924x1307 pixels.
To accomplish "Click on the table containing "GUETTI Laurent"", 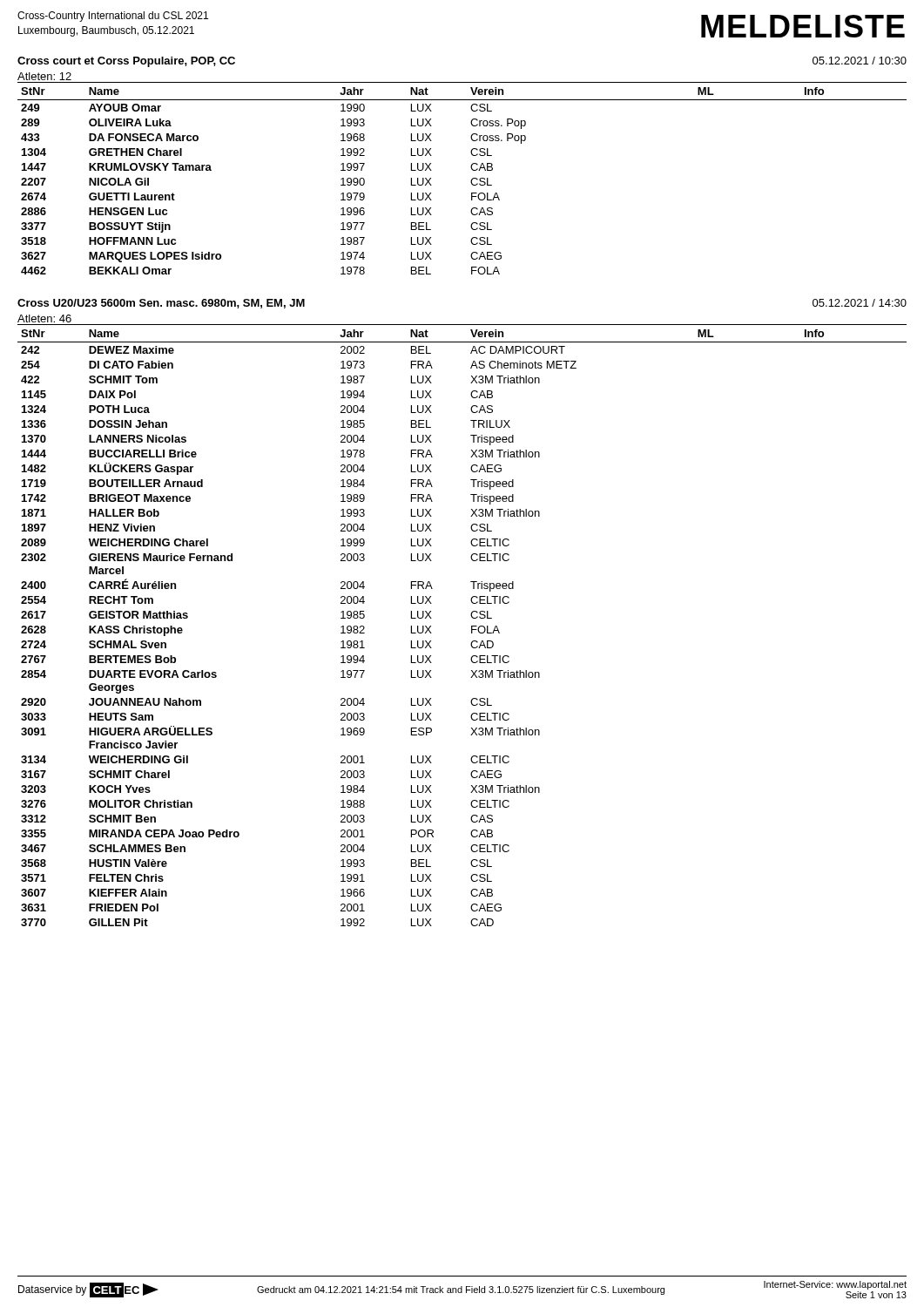I will (462, 181).
